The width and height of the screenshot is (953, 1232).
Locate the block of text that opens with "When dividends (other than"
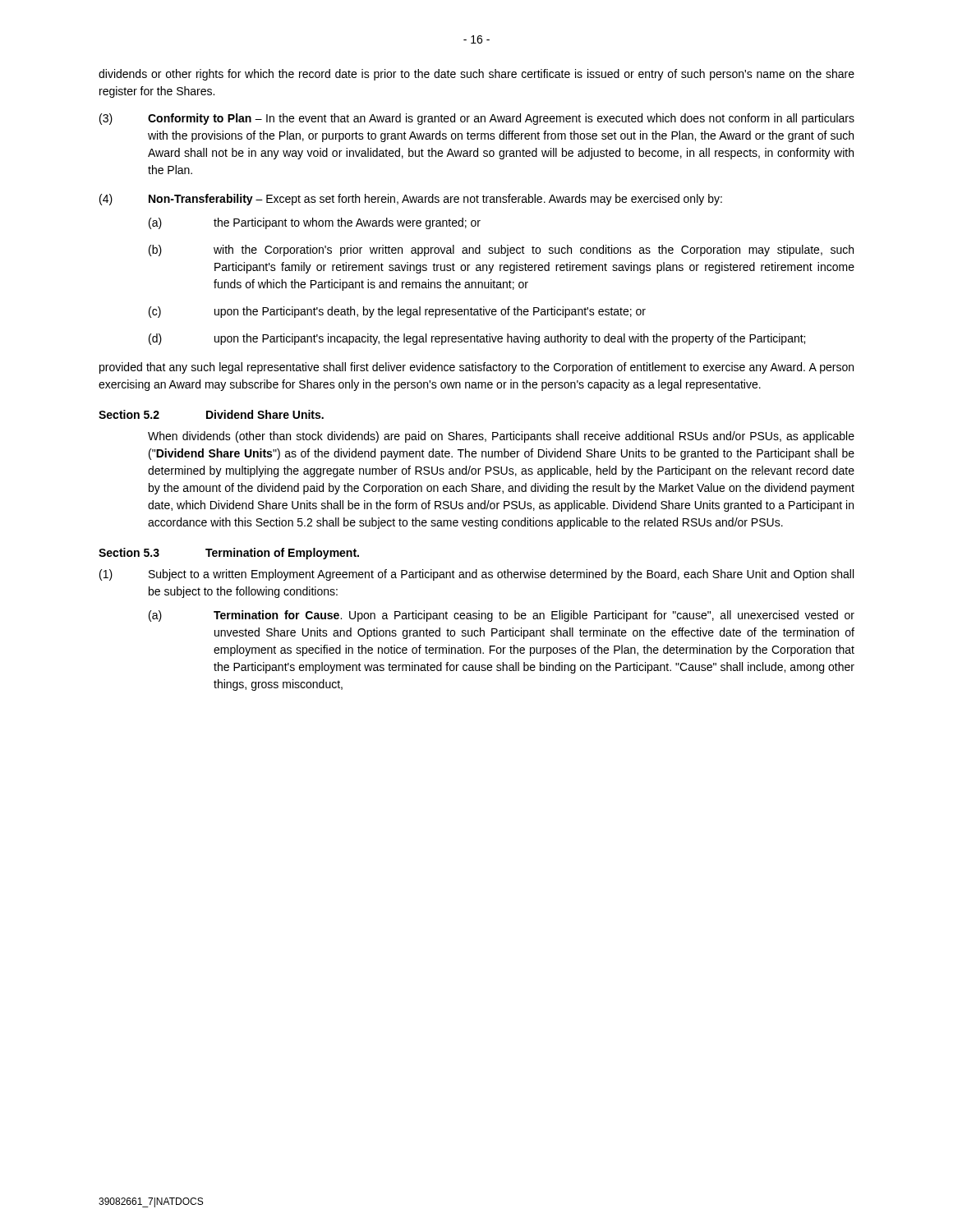click(x=501, y=479)
